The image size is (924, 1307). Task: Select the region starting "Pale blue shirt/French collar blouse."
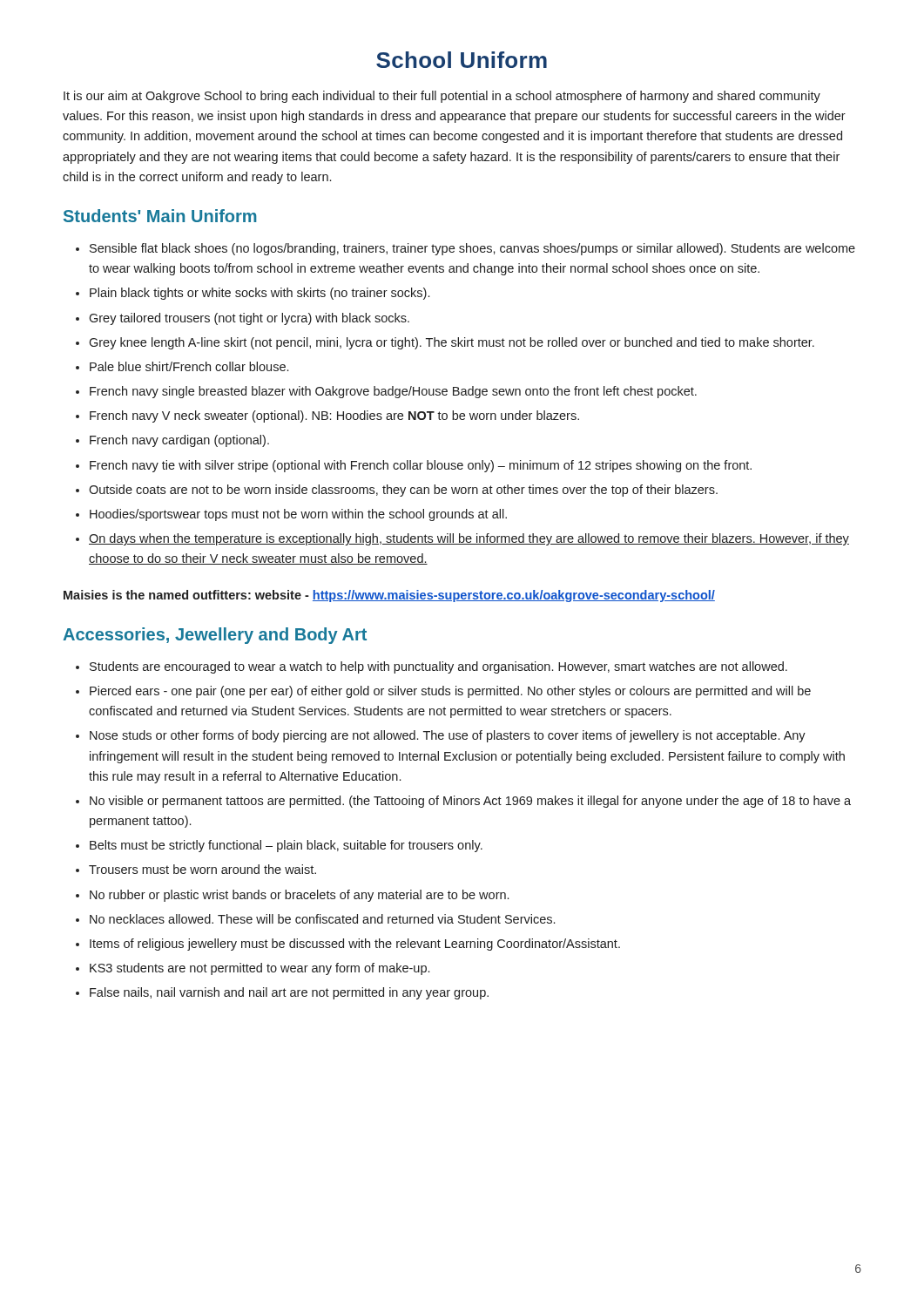(189, 367)
